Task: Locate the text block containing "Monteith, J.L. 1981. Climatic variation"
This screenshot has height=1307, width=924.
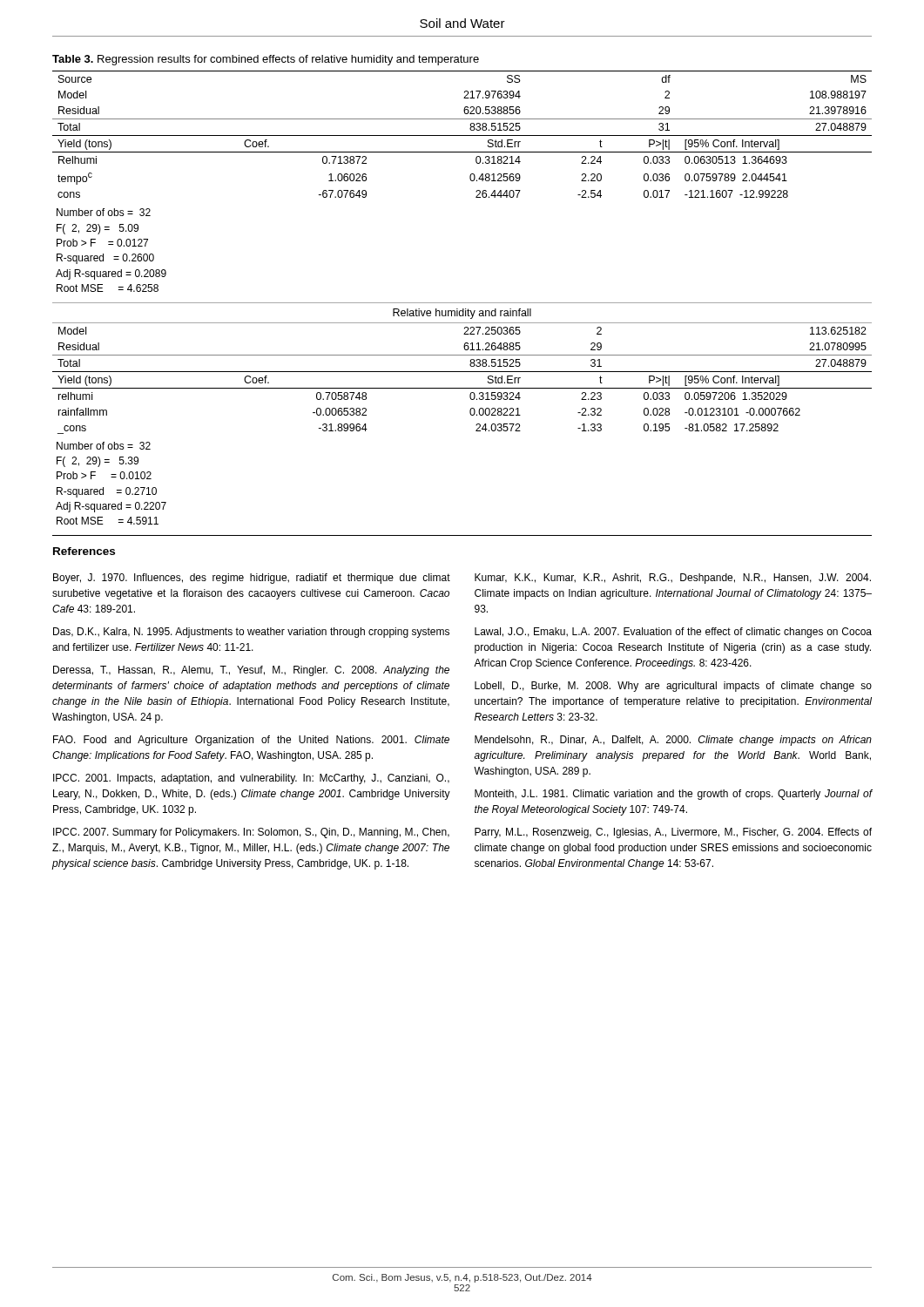Action: pos(673,801)
